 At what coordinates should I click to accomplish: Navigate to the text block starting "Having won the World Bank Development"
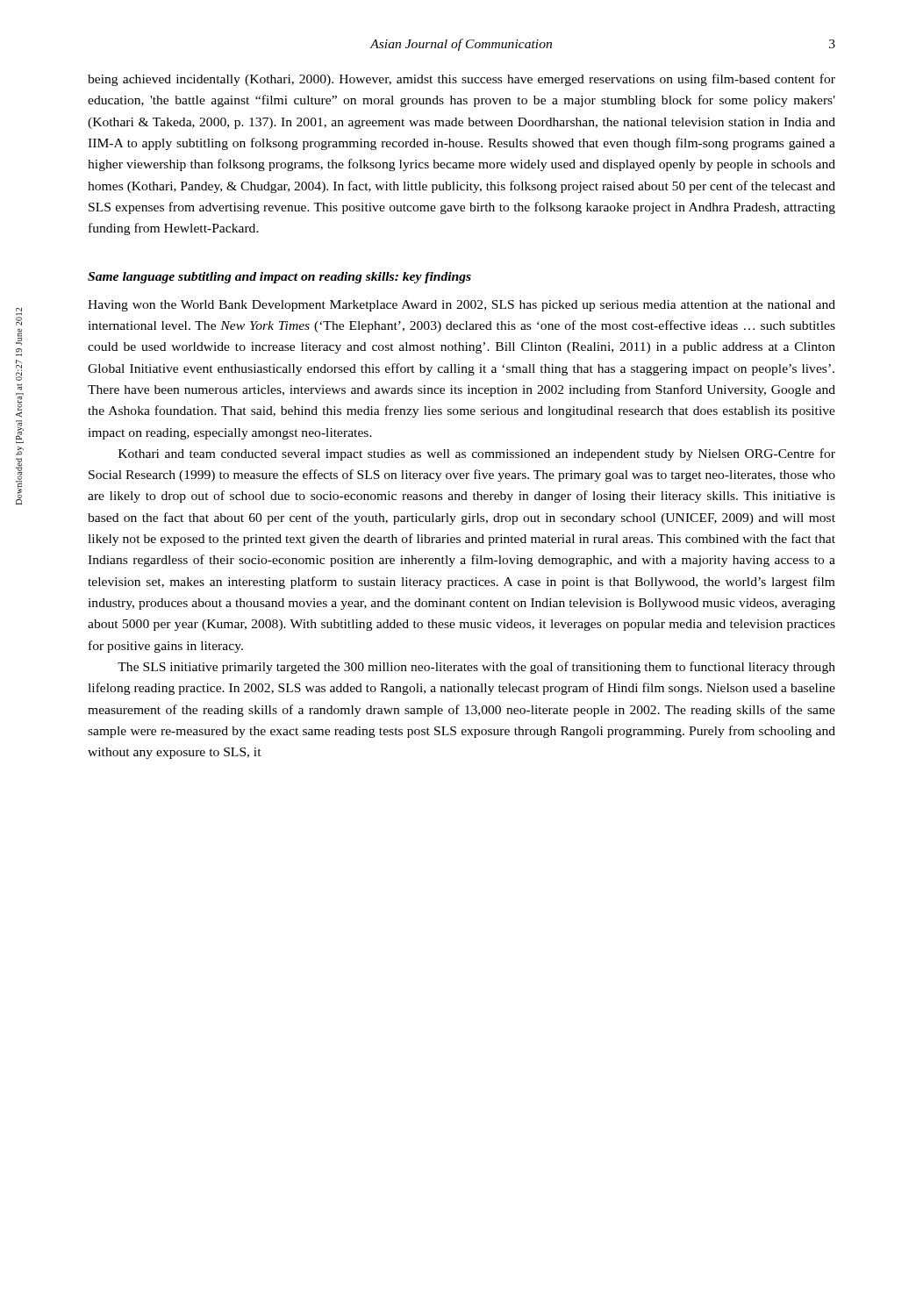(x=462, y=368)
